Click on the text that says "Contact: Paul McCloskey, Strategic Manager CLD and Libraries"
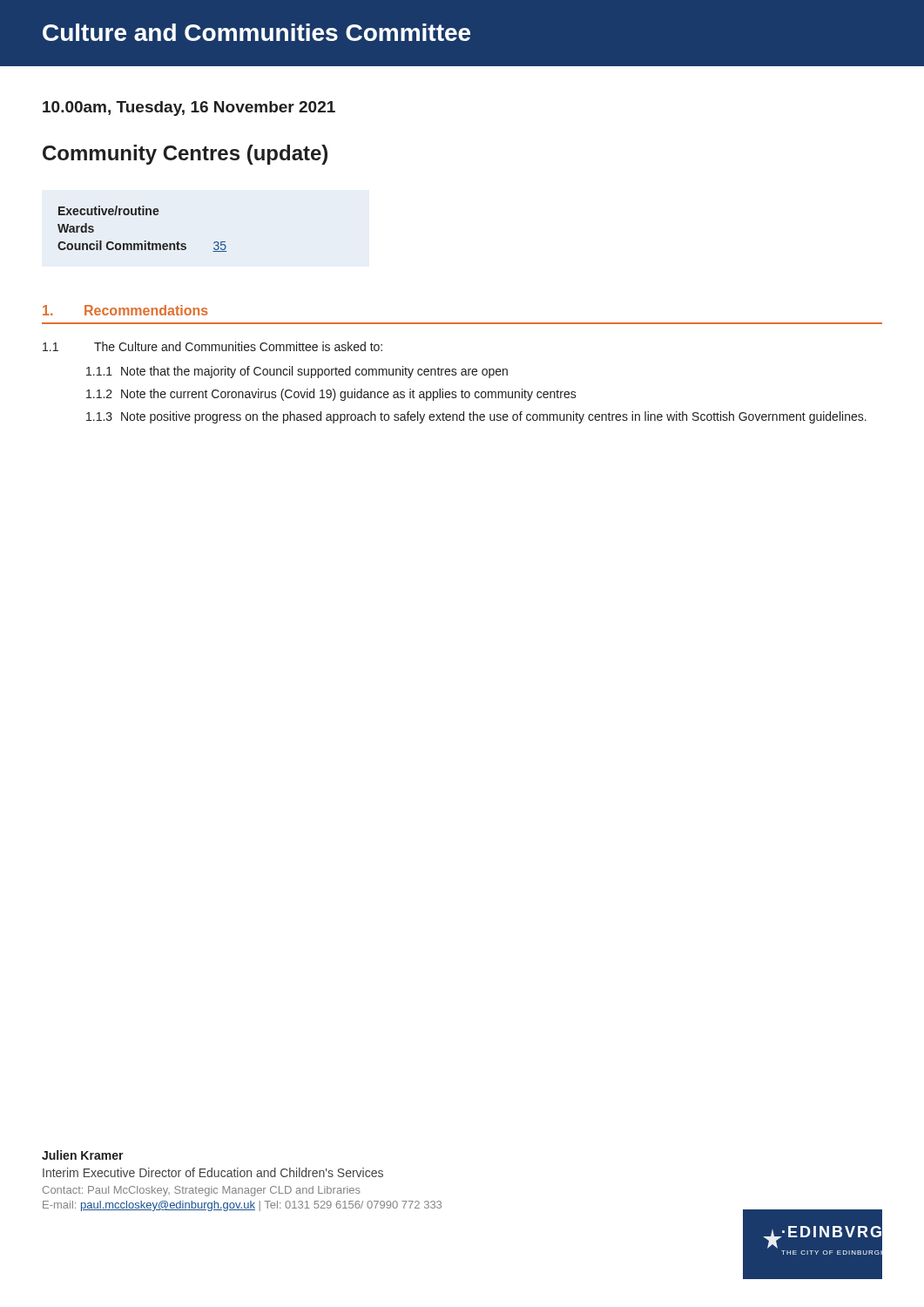The height and width of the screenshot is (1307, 924). [201, 1190]
